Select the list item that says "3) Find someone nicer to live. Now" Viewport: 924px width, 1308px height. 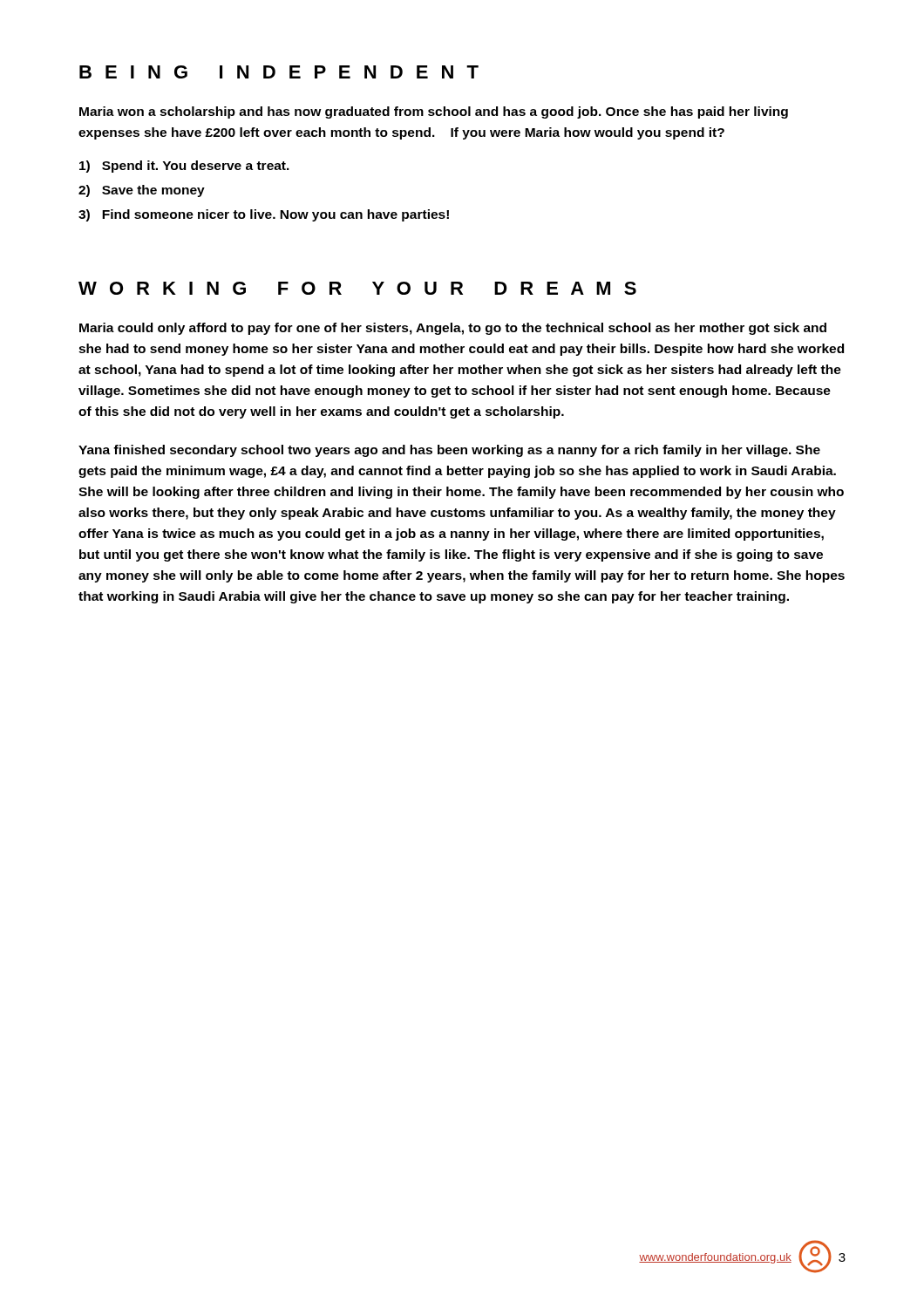(x=264, y=214)
